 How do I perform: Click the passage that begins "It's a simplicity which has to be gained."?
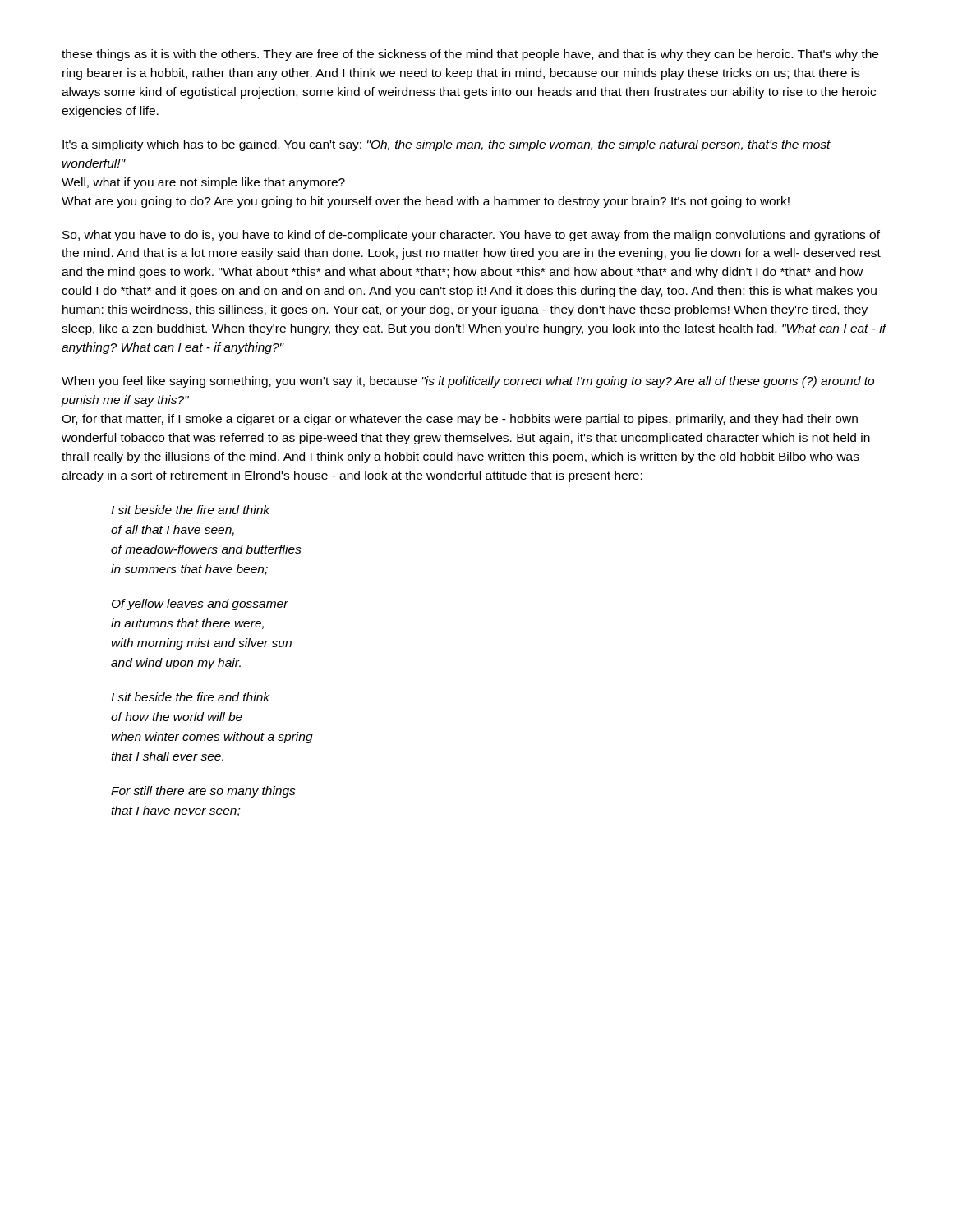pyautogui.click(x=447, y=145)
